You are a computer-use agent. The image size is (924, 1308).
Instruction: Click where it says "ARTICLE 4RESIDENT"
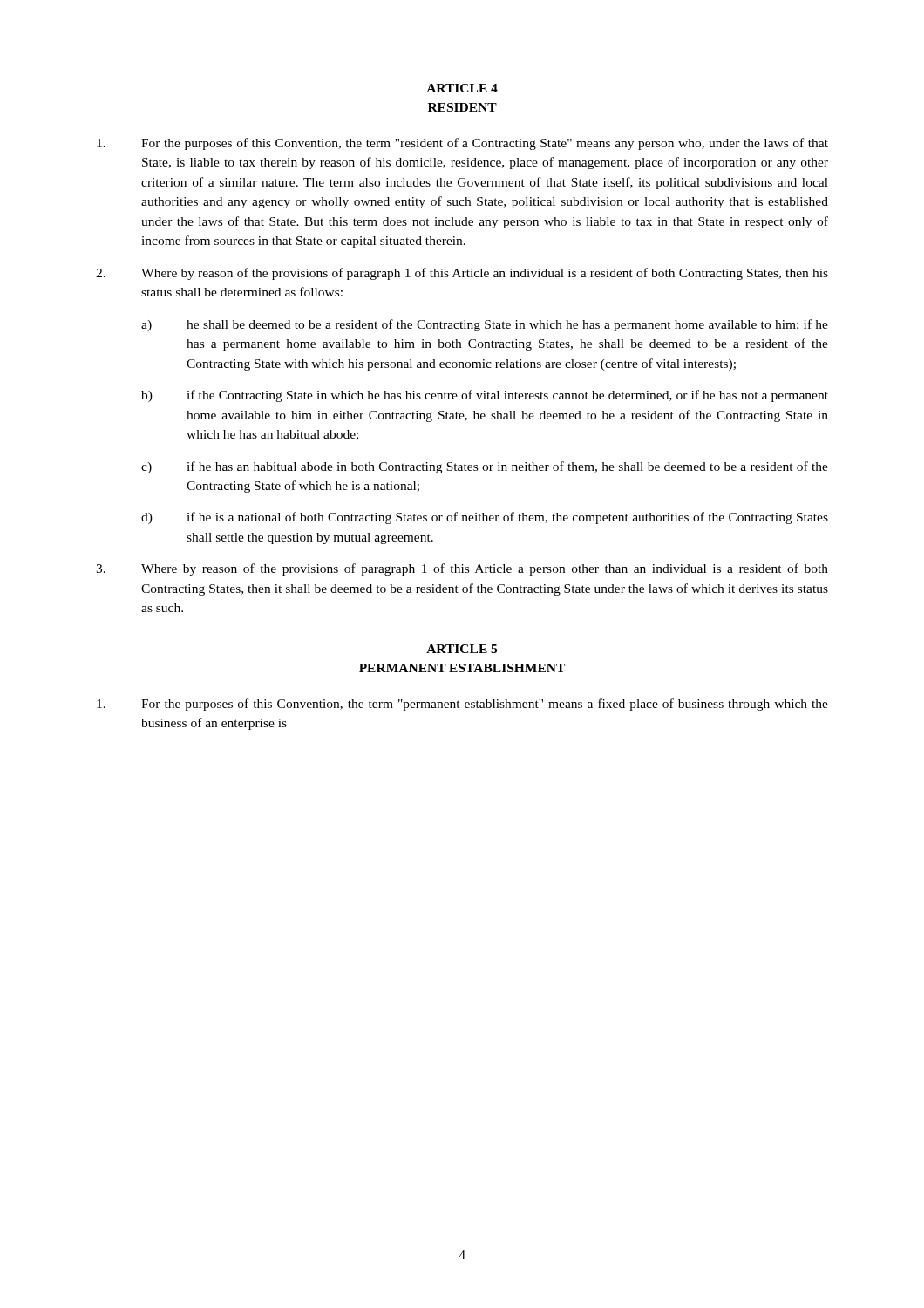462,97
